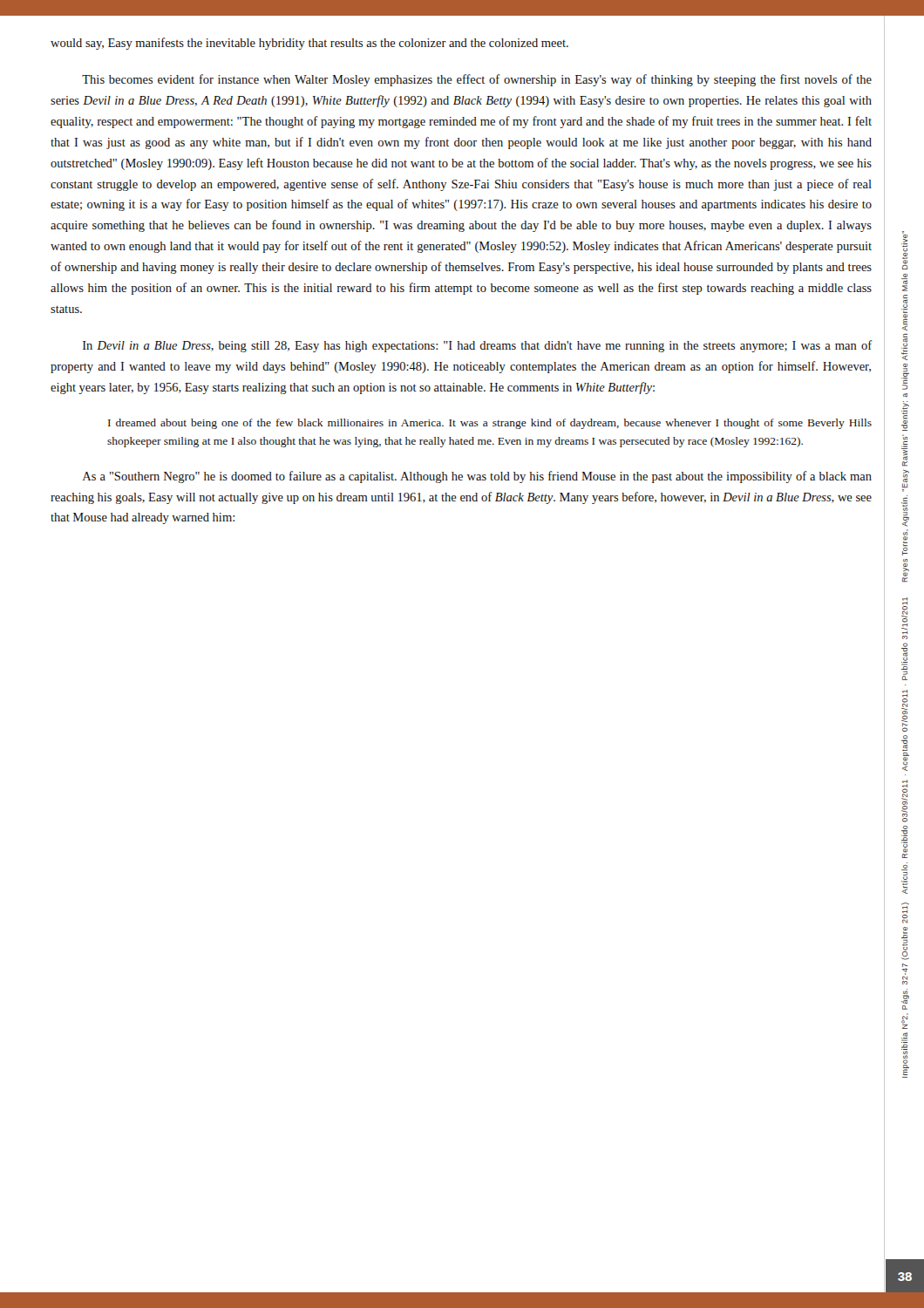924x1308 pixels.
Task: Find the text block that reads "I dreamed about being one of"
Action: (489, 431)
